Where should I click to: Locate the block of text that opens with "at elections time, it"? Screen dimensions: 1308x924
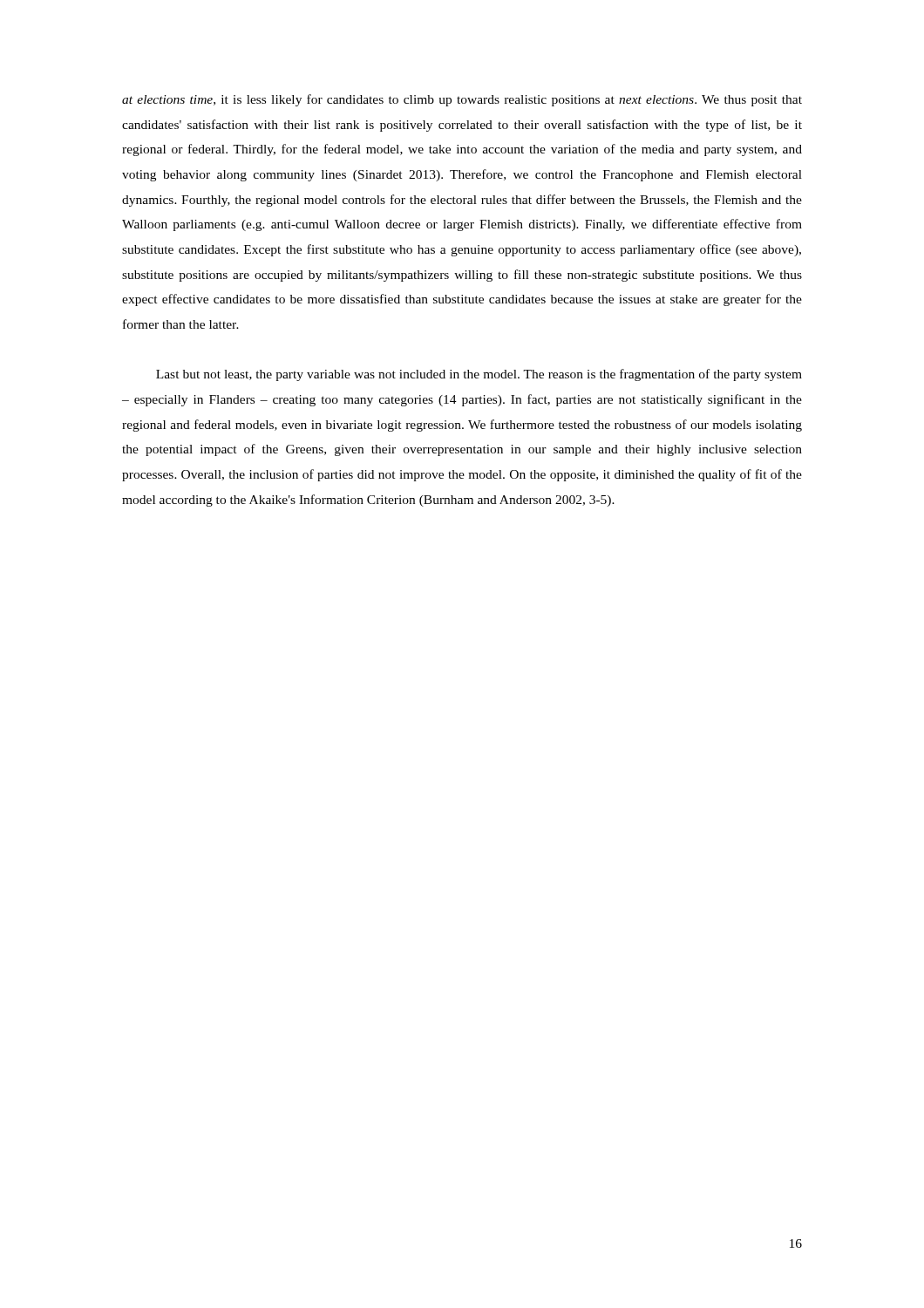pos(462,212)
